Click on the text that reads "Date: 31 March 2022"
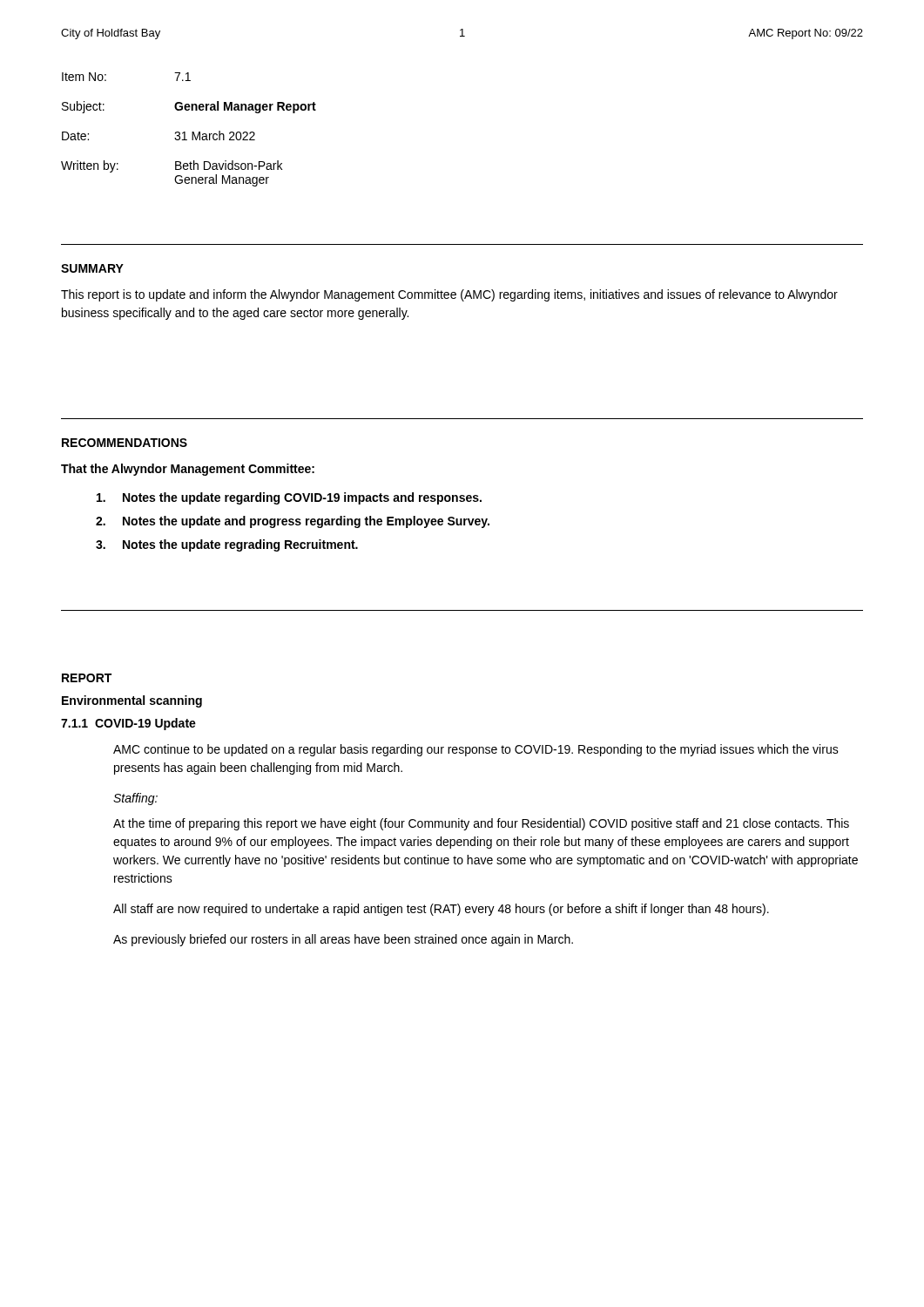 click(74, 135)
